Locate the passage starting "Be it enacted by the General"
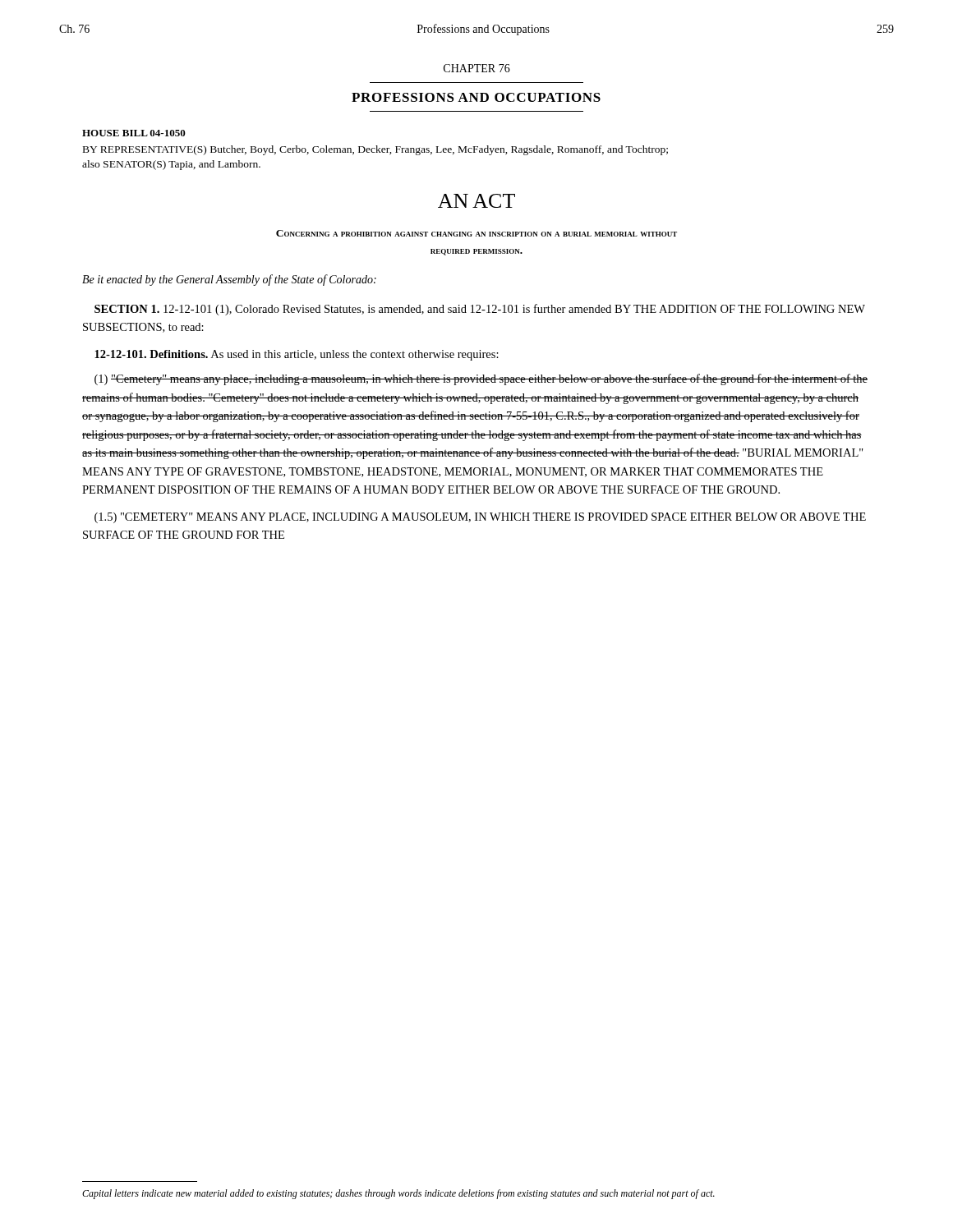The width and height of the screenshot is (953, 1232). pyautogui.click(x=229, y=280)
